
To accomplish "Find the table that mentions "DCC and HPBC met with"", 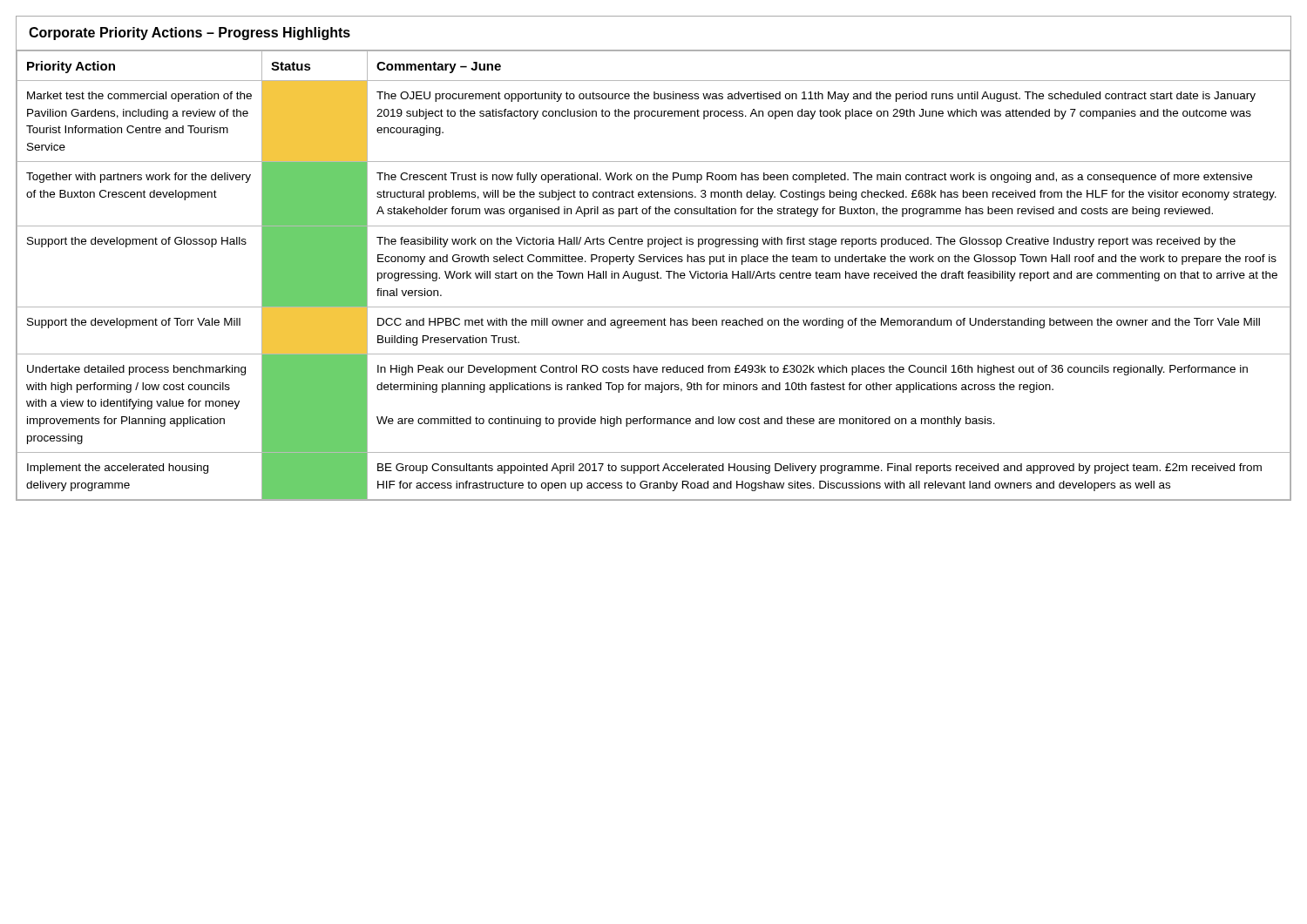I will (x=654, y=275).
